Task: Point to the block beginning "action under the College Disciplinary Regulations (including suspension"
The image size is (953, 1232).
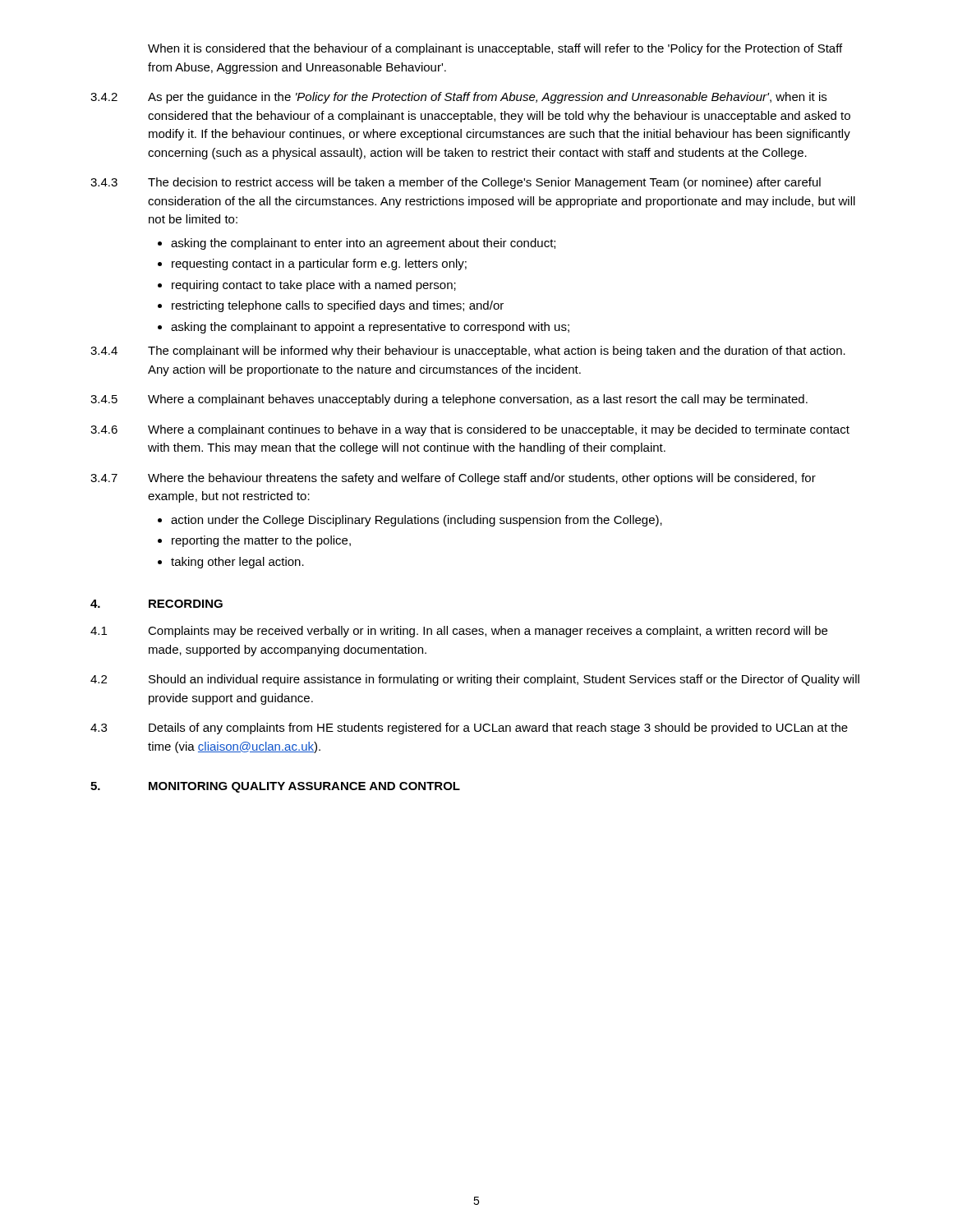Action: [x=417, y=519]
